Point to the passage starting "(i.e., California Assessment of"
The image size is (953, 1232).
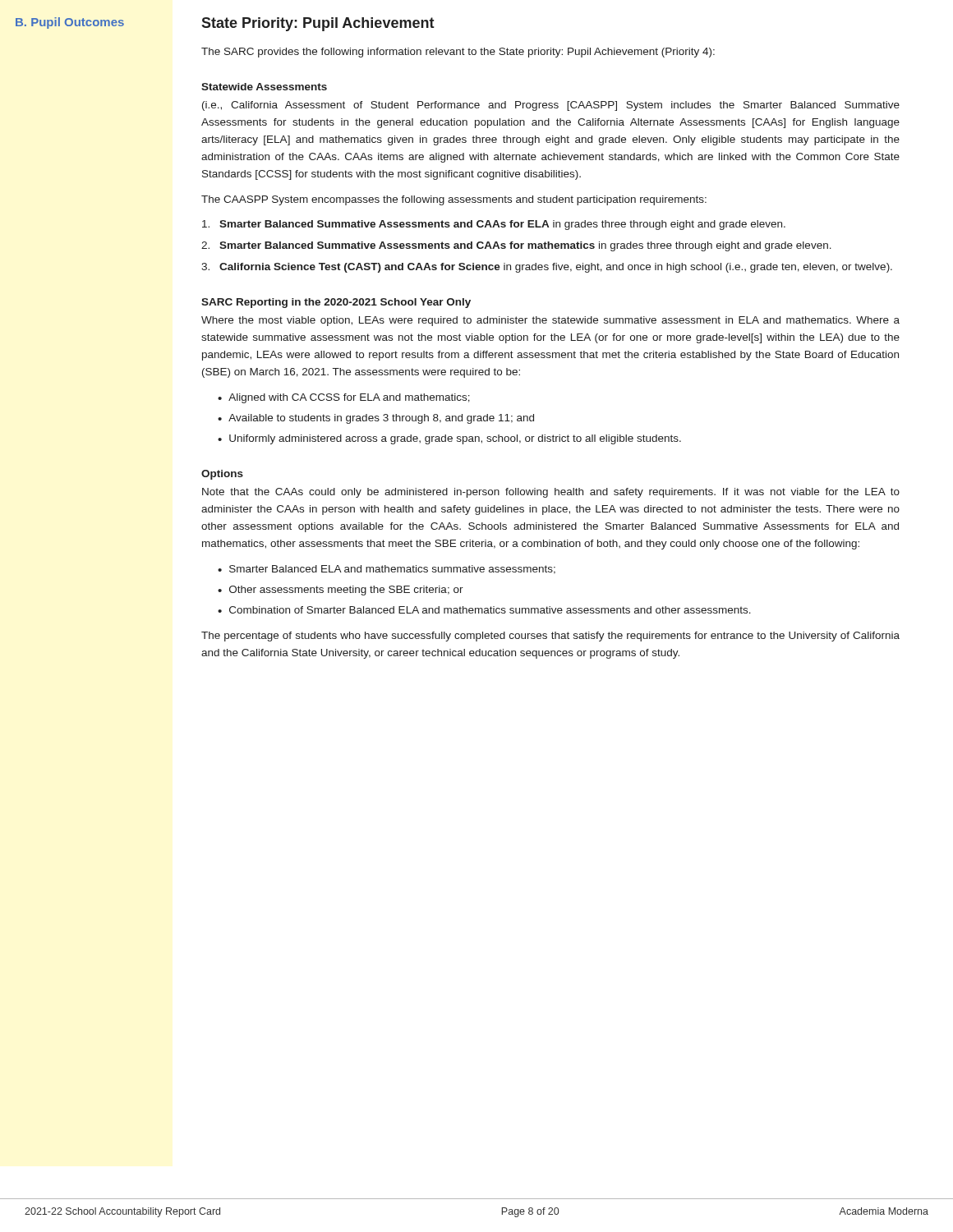click(550, 140)
